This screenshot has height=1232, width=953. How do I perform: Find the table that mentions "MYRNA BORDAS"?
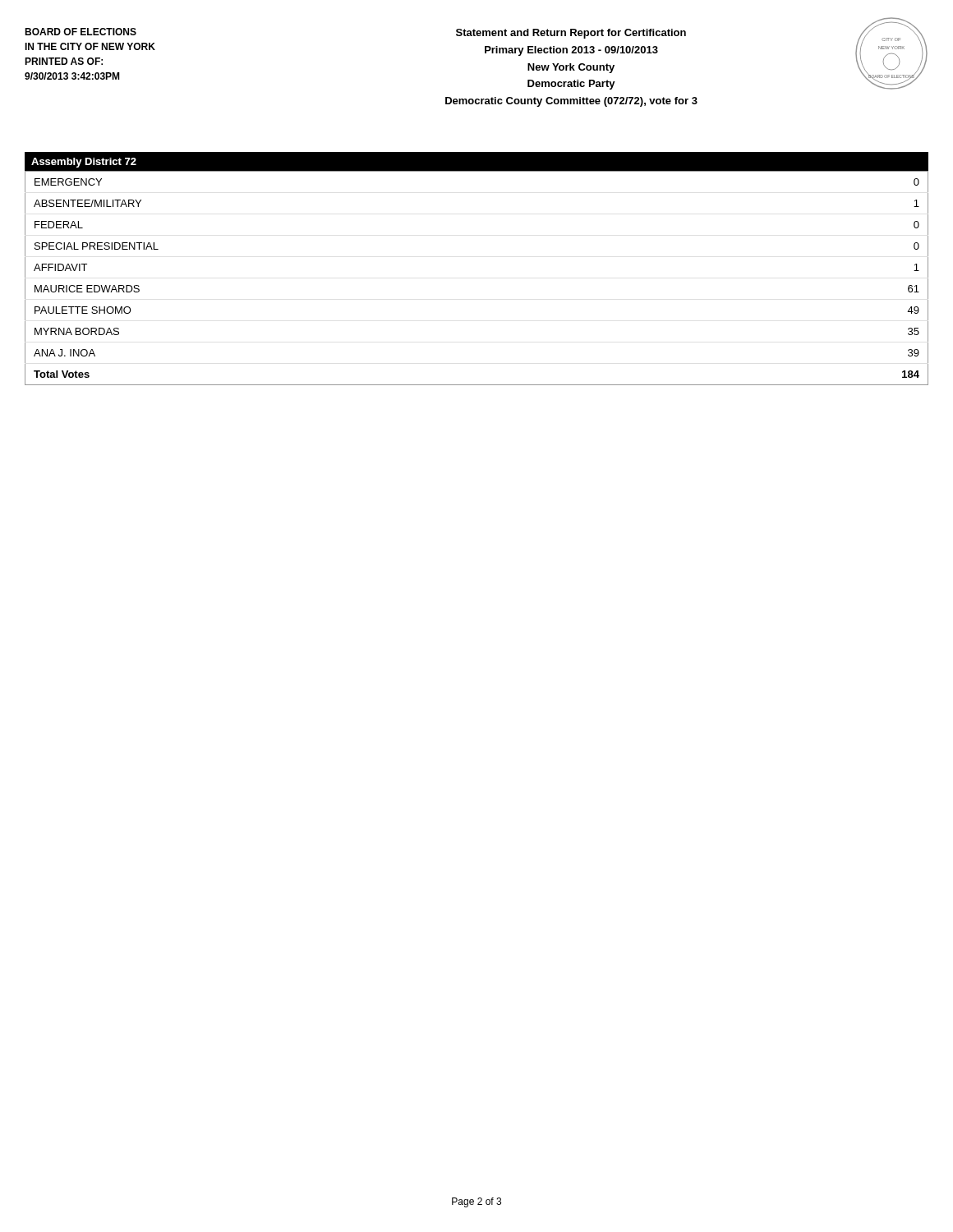[x=476, y=278]
